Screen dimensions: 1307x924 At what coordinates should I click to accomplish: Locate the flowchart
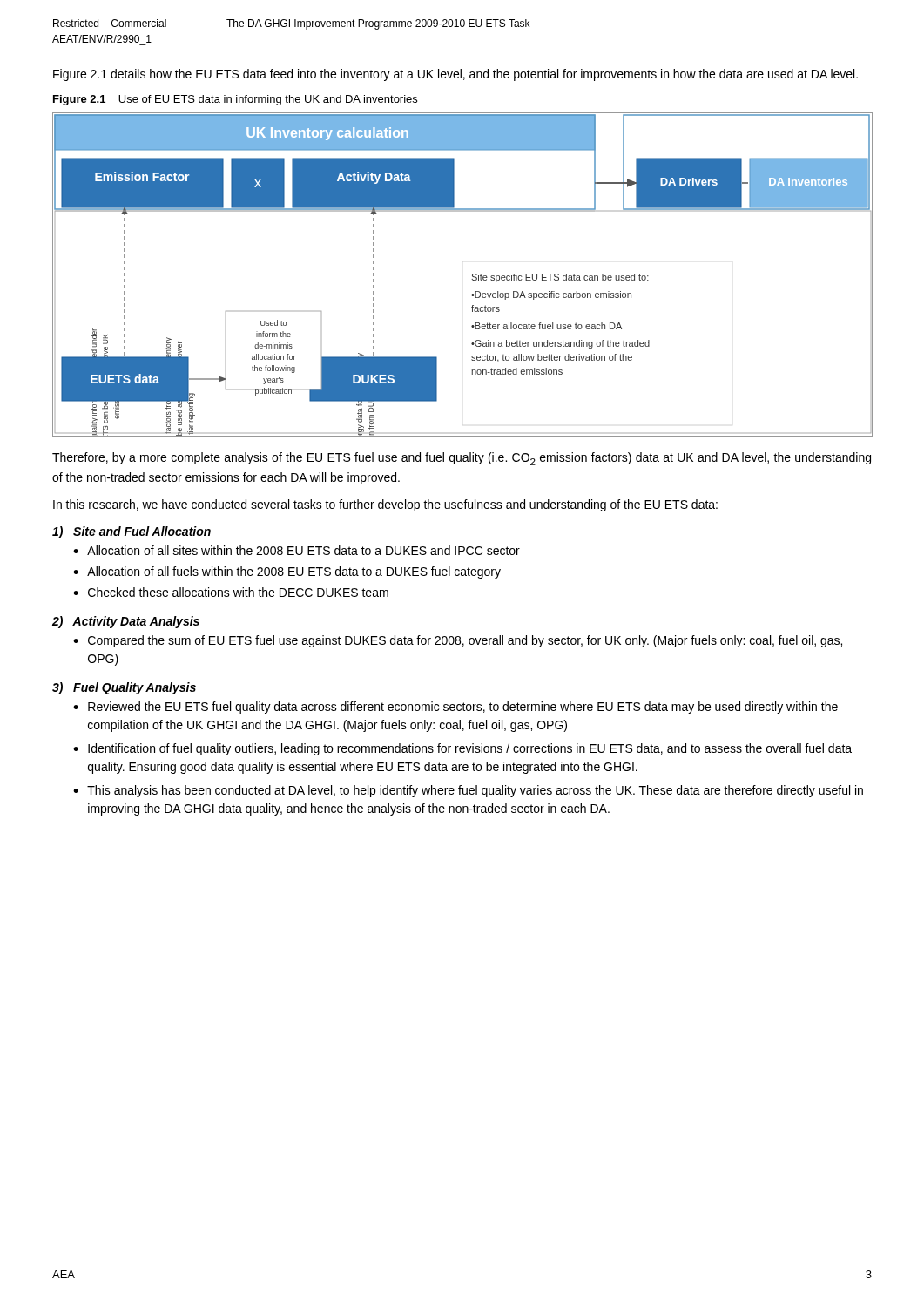click(x=462, y=274)
